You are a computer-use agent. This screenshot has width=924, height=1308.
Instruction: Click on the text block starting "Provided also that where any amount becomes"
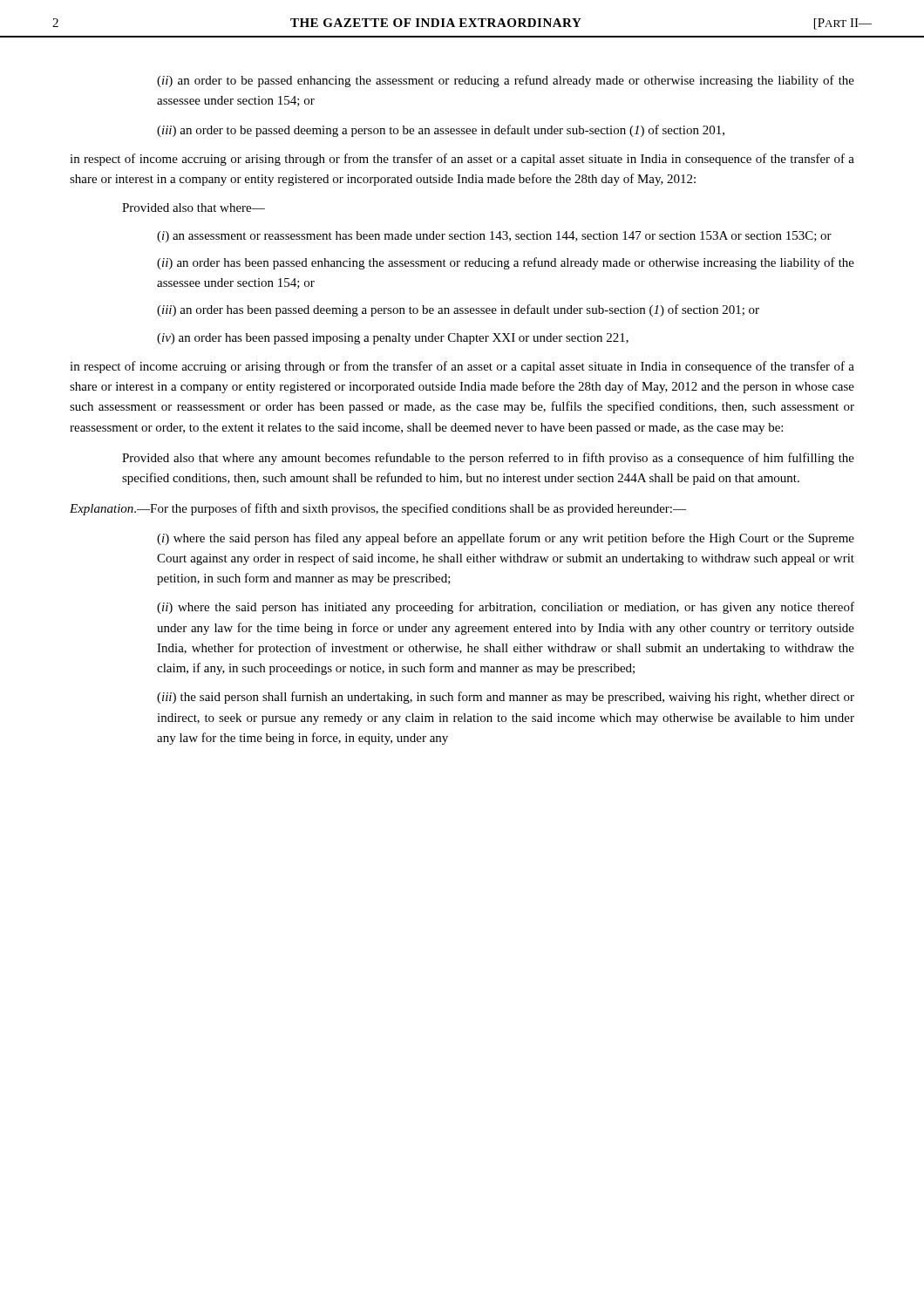tap(488, 468)
